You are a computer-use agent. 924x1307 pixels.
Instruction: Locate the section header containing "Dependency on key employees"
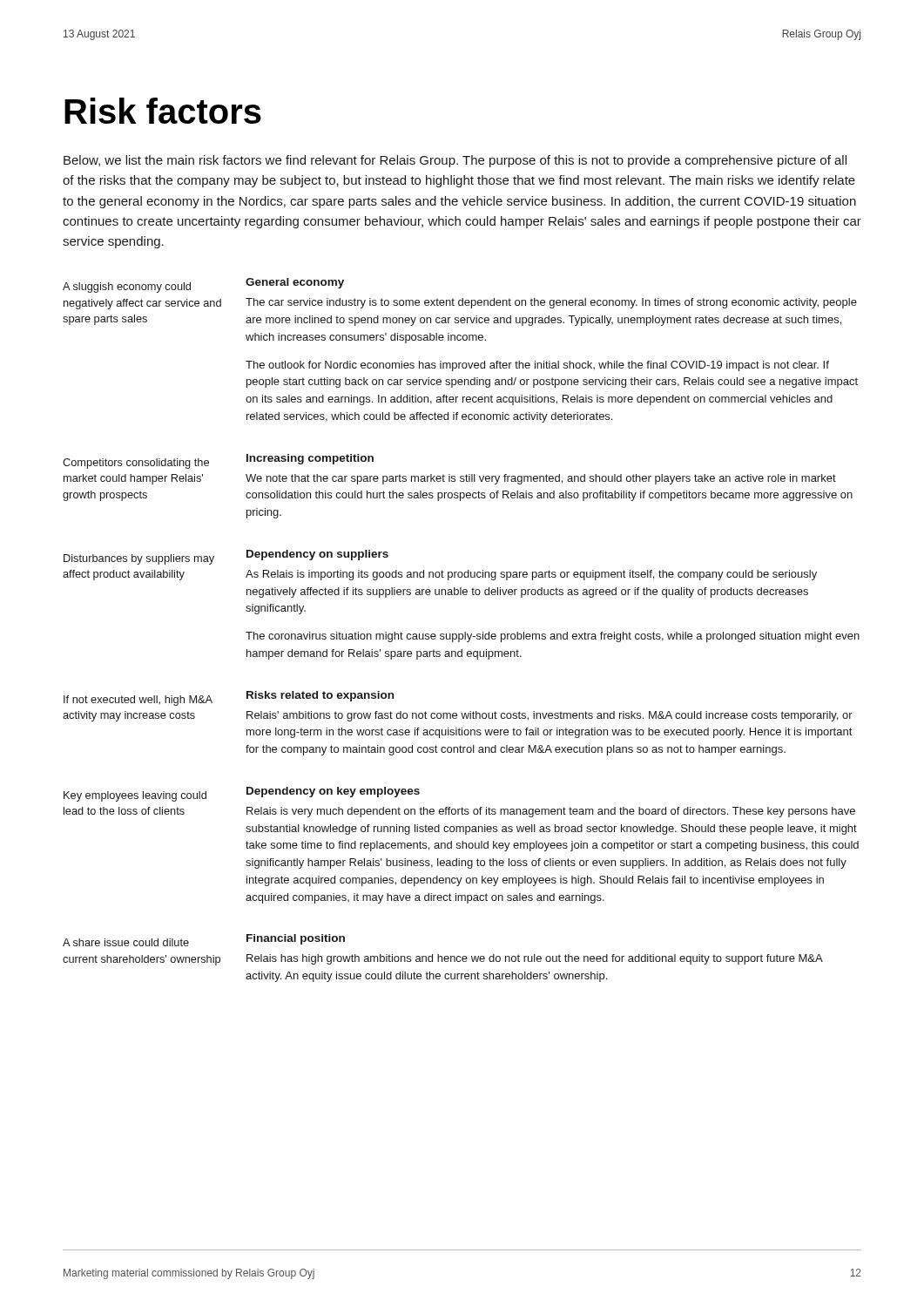tap(333, 790)
